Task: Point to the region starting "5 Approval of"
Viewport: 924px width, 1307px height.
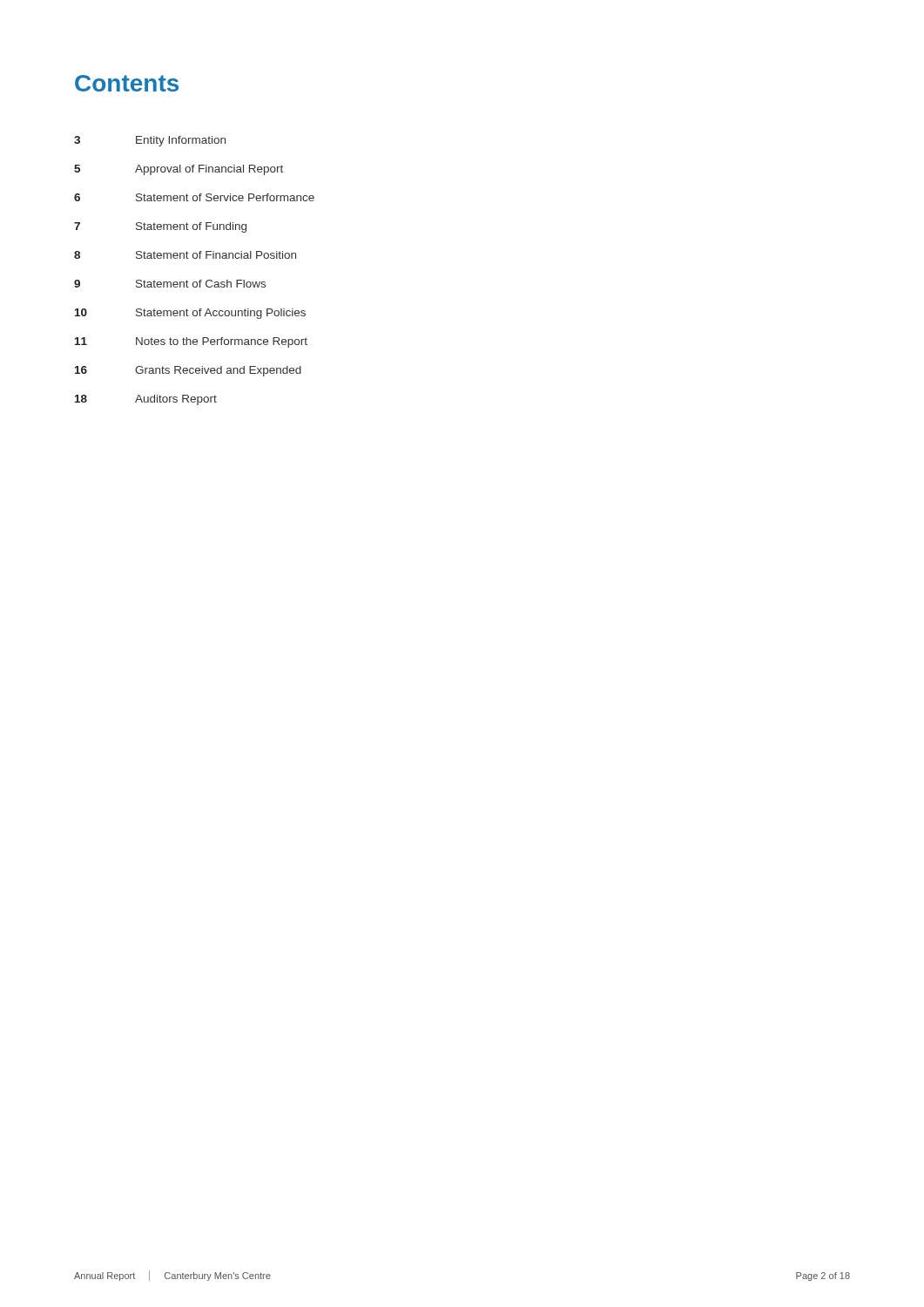Action: [179, 170]
